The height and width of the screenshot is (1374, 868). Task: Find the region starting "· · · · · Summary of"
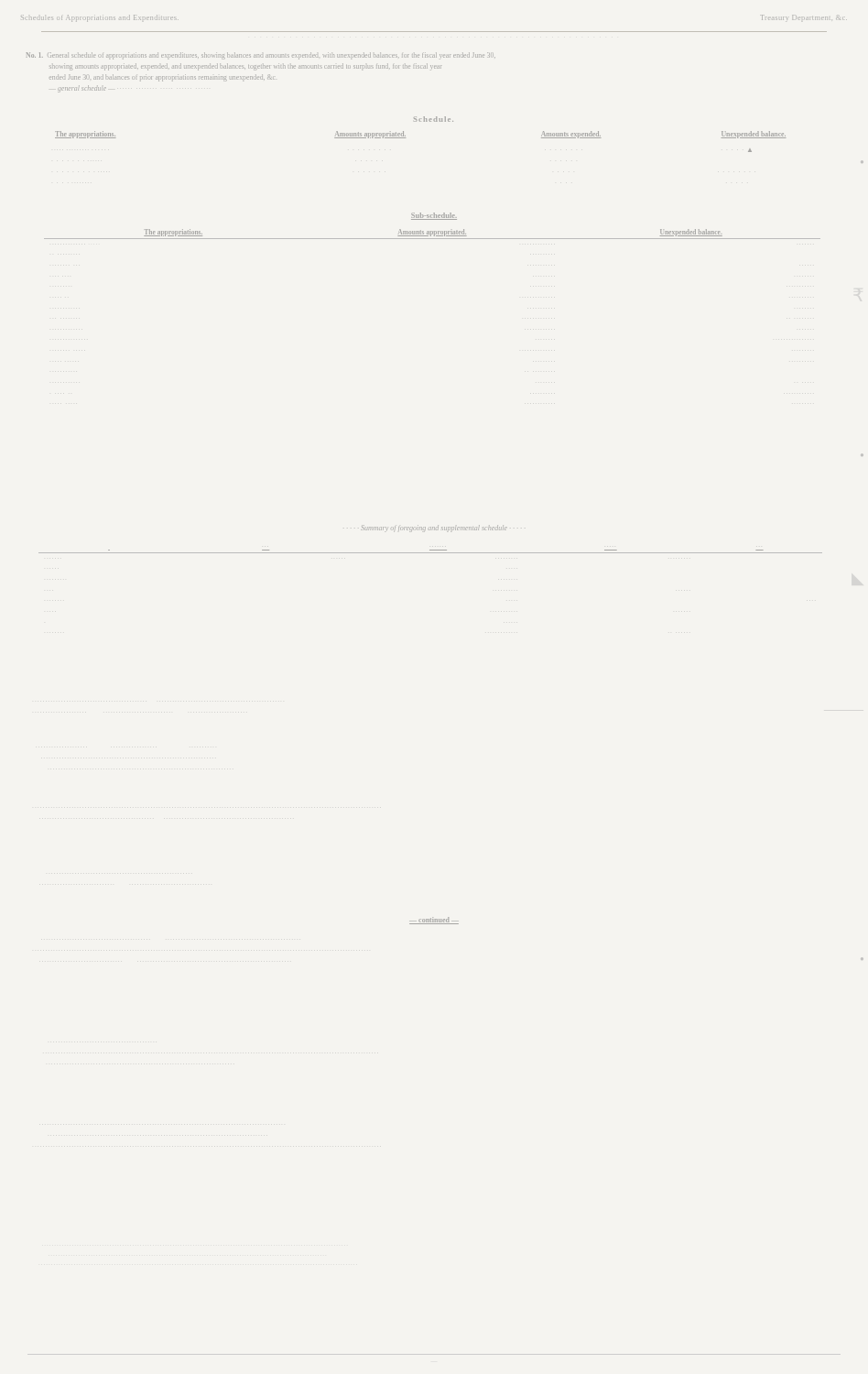[x=434, y=528]
